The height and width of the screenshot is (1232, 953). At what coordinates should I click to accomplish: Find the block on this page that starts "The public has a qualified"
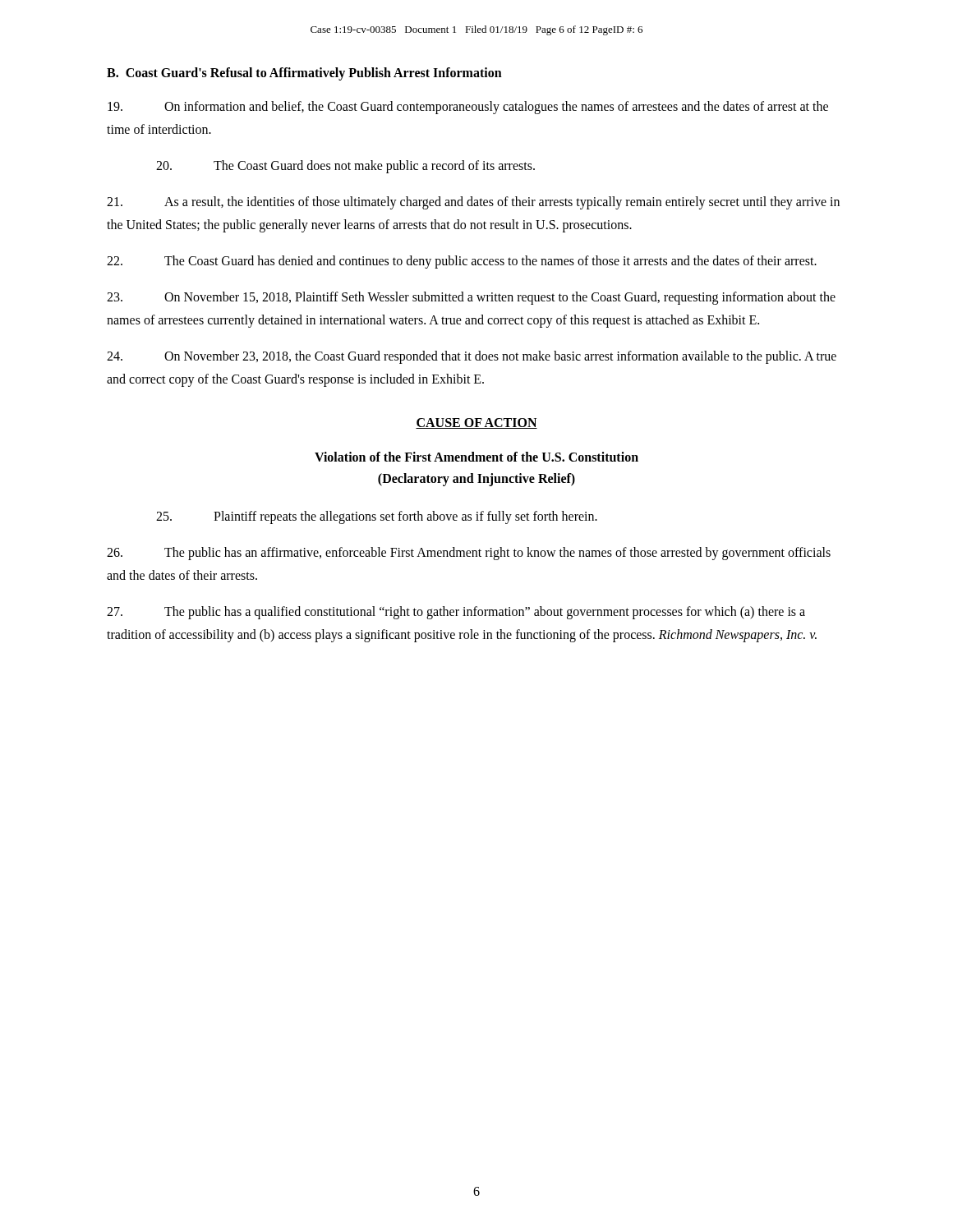[462, 621]
